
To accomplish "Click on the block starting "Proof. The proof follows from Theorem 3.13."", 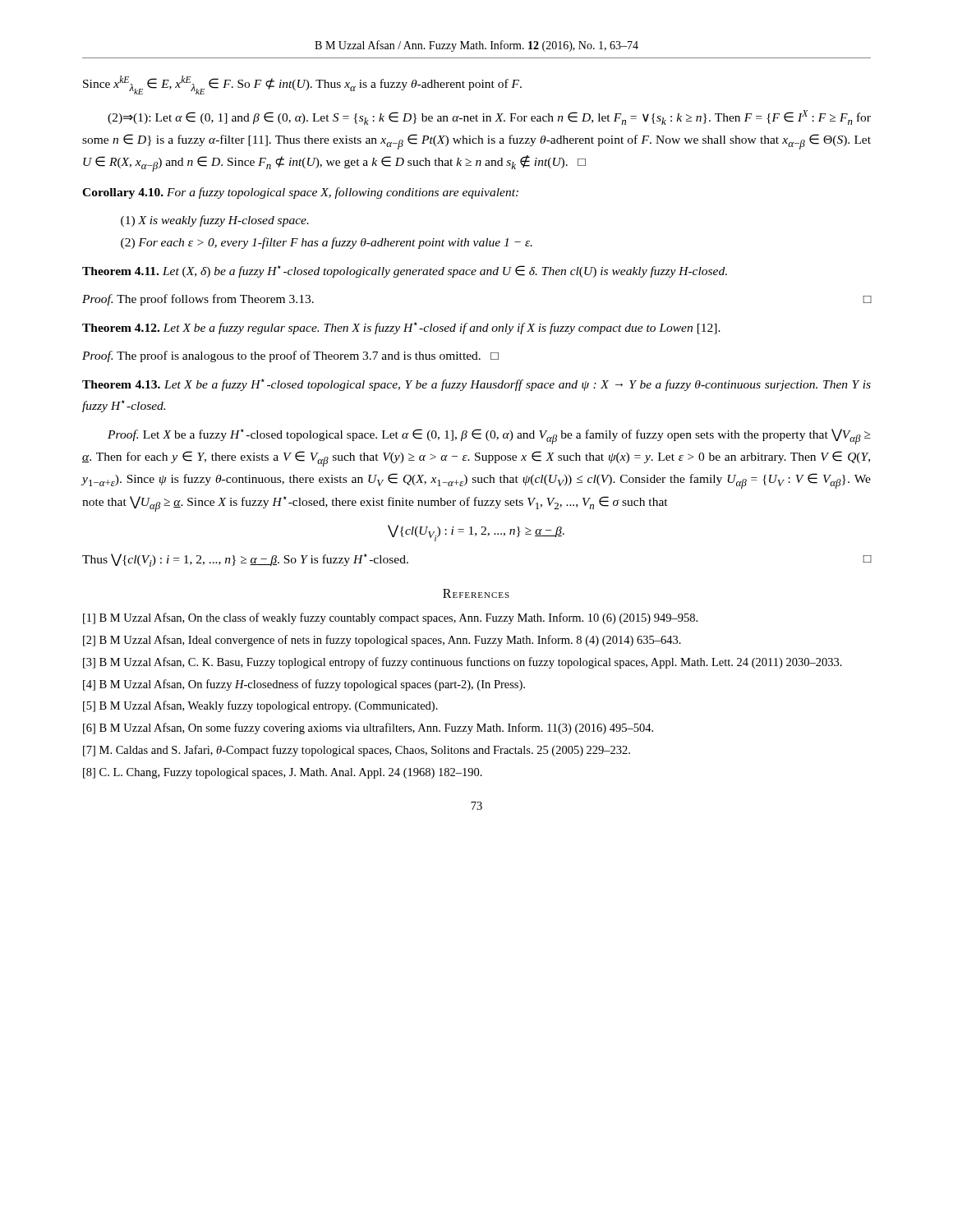I will 199,299.
